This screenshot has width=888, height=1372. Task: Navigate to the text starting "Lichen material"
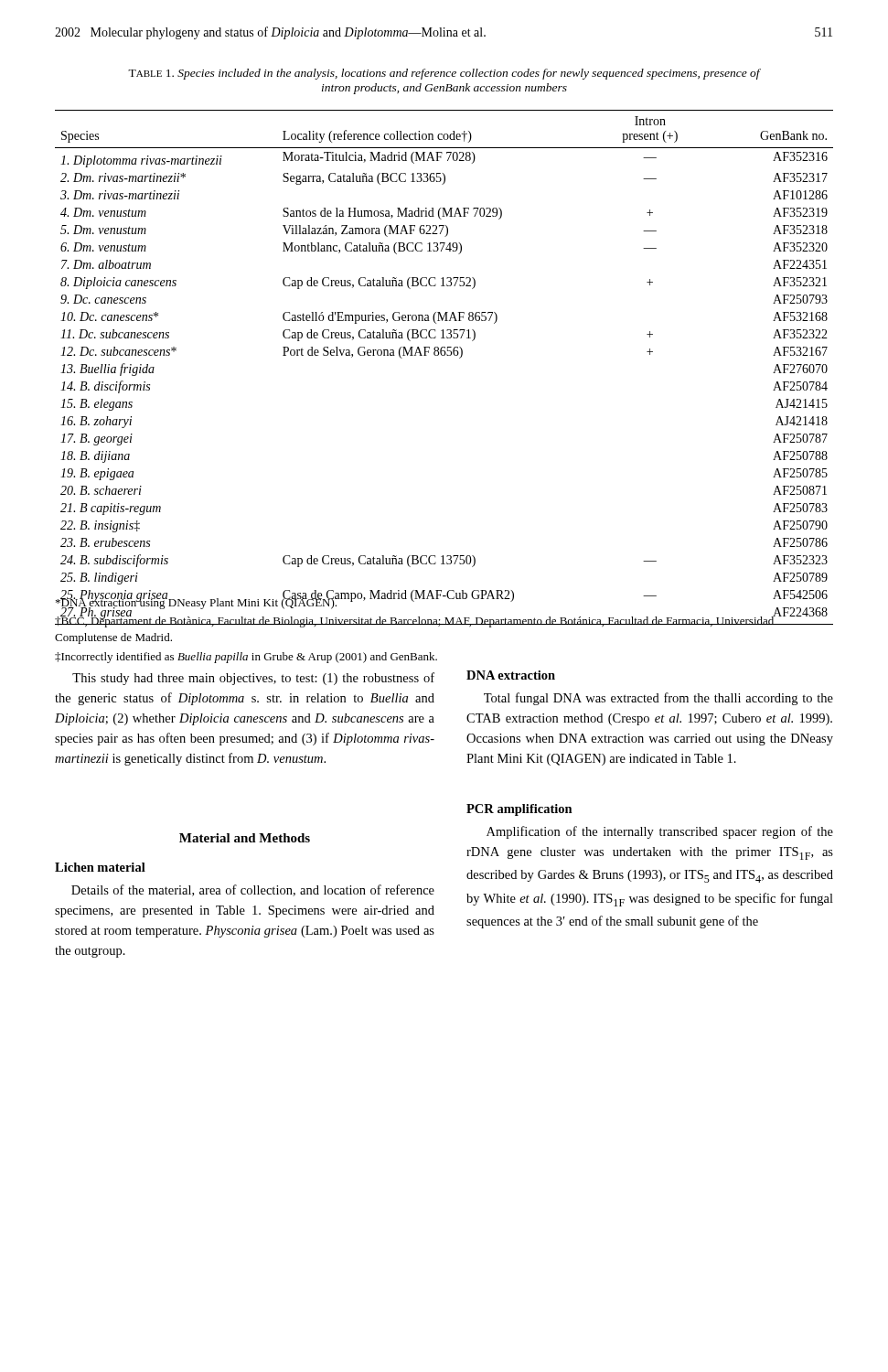click(100, 867)
